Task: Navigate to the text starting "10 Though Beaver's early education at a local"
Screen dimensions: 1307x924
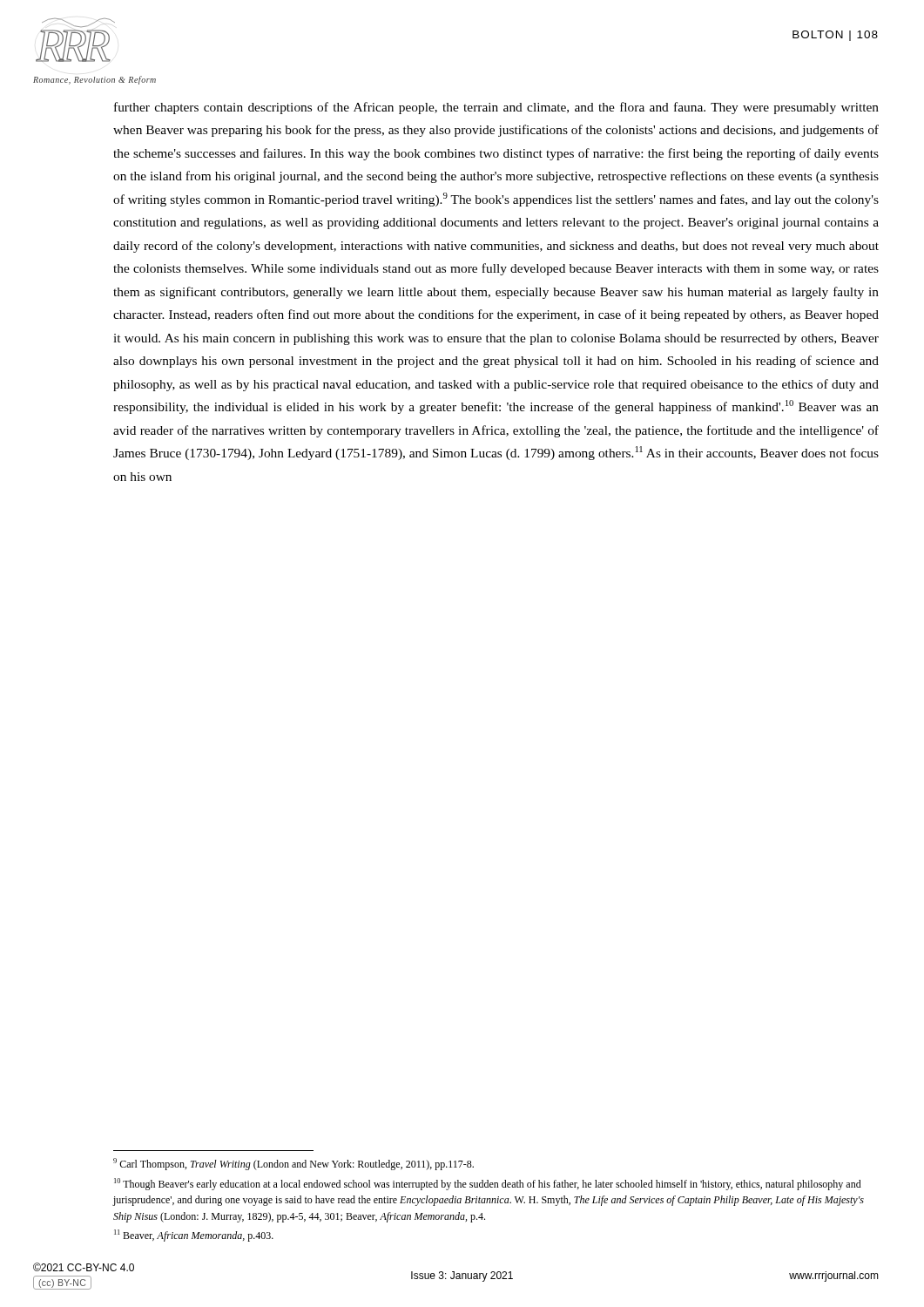Action: tap(496, 1200)
